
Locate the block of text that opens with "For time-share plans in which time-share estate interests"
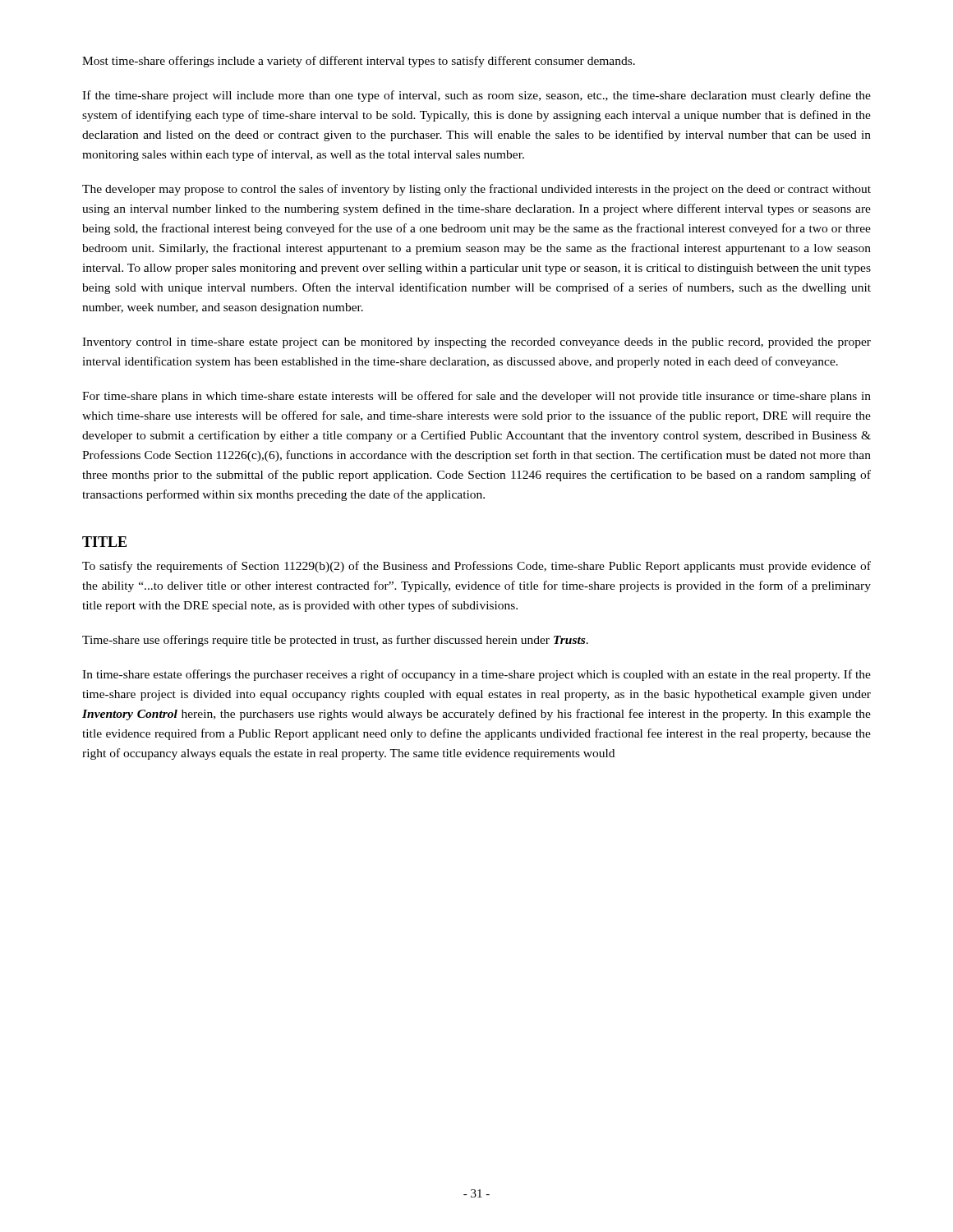476,445
